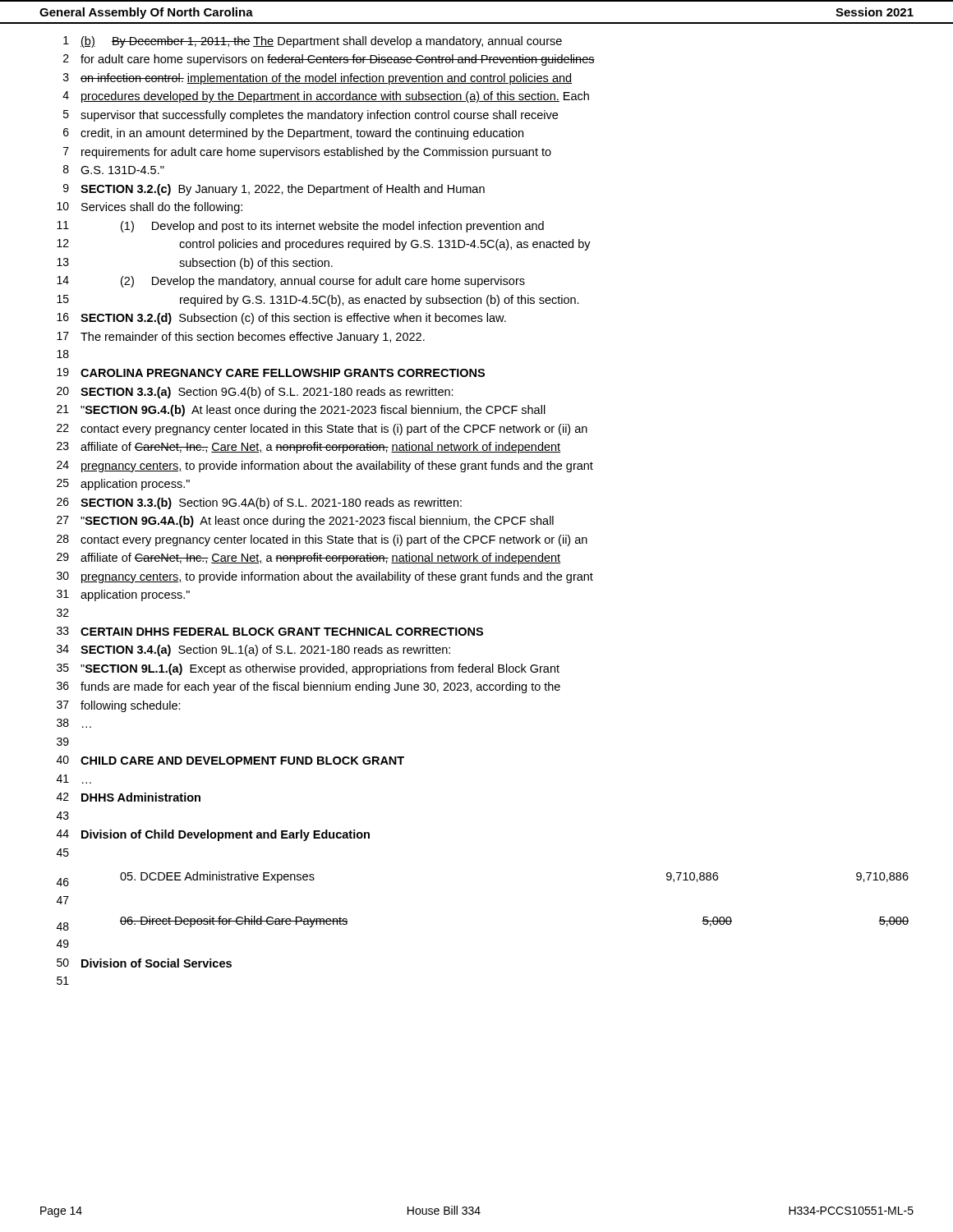The image size is (953, 1232).
Task: Locate the block of text that opens with "11 (1) Develop"
Action: coord(476,244)
